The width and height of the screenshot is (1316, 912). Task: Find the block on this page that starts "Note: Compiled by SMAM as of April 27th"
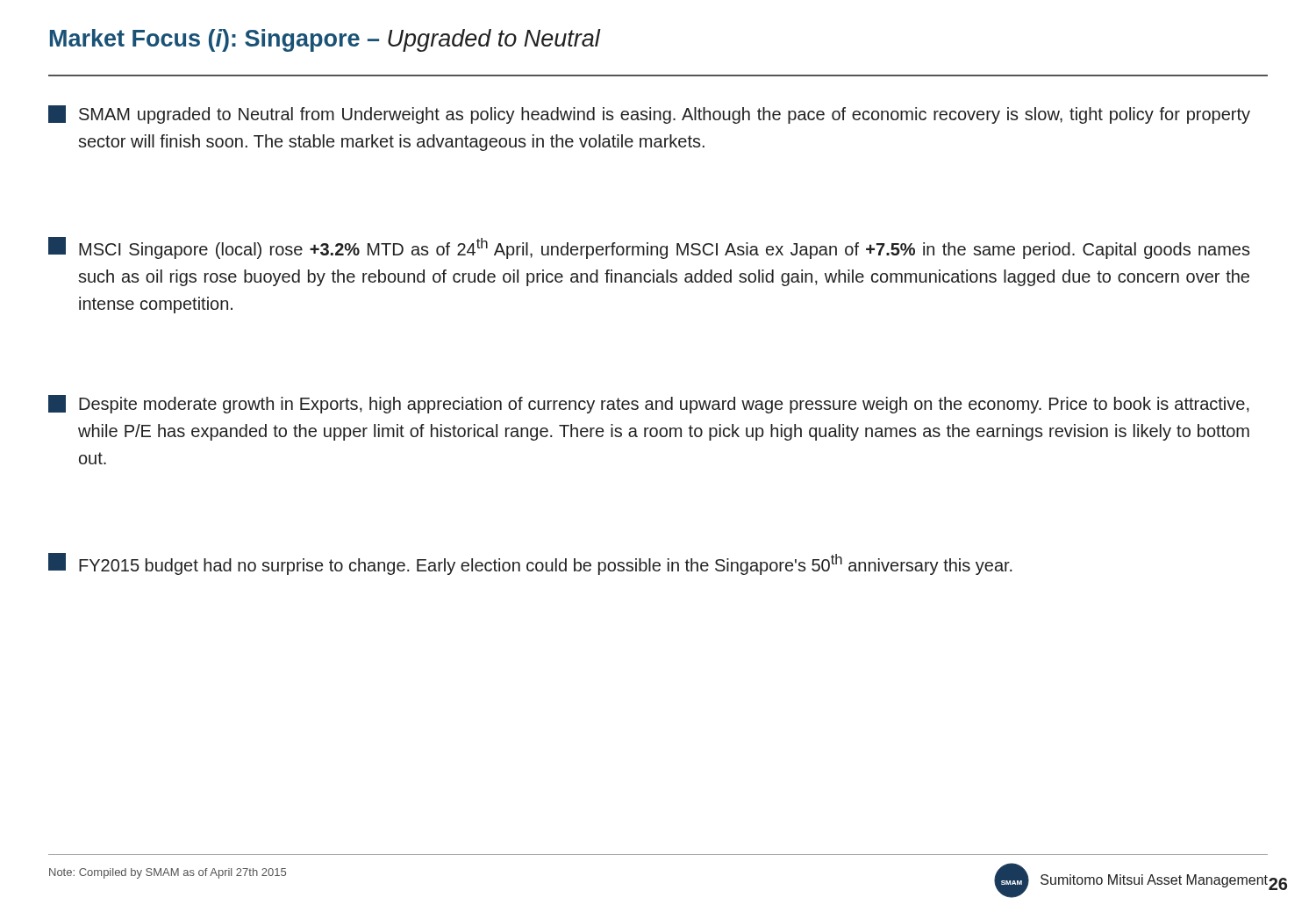(167, 872)
